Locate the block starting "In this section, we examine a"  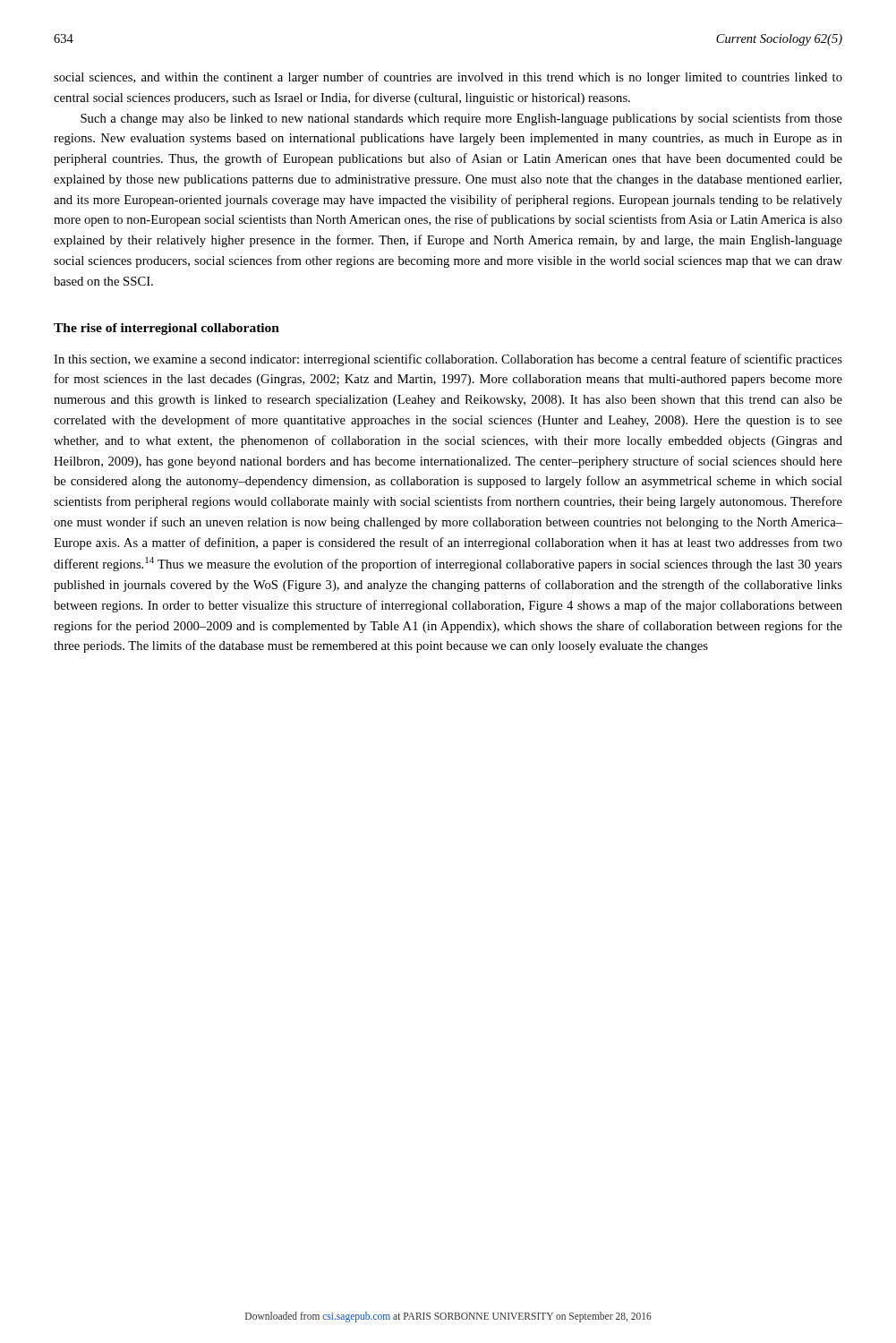(x=448, y=502)
